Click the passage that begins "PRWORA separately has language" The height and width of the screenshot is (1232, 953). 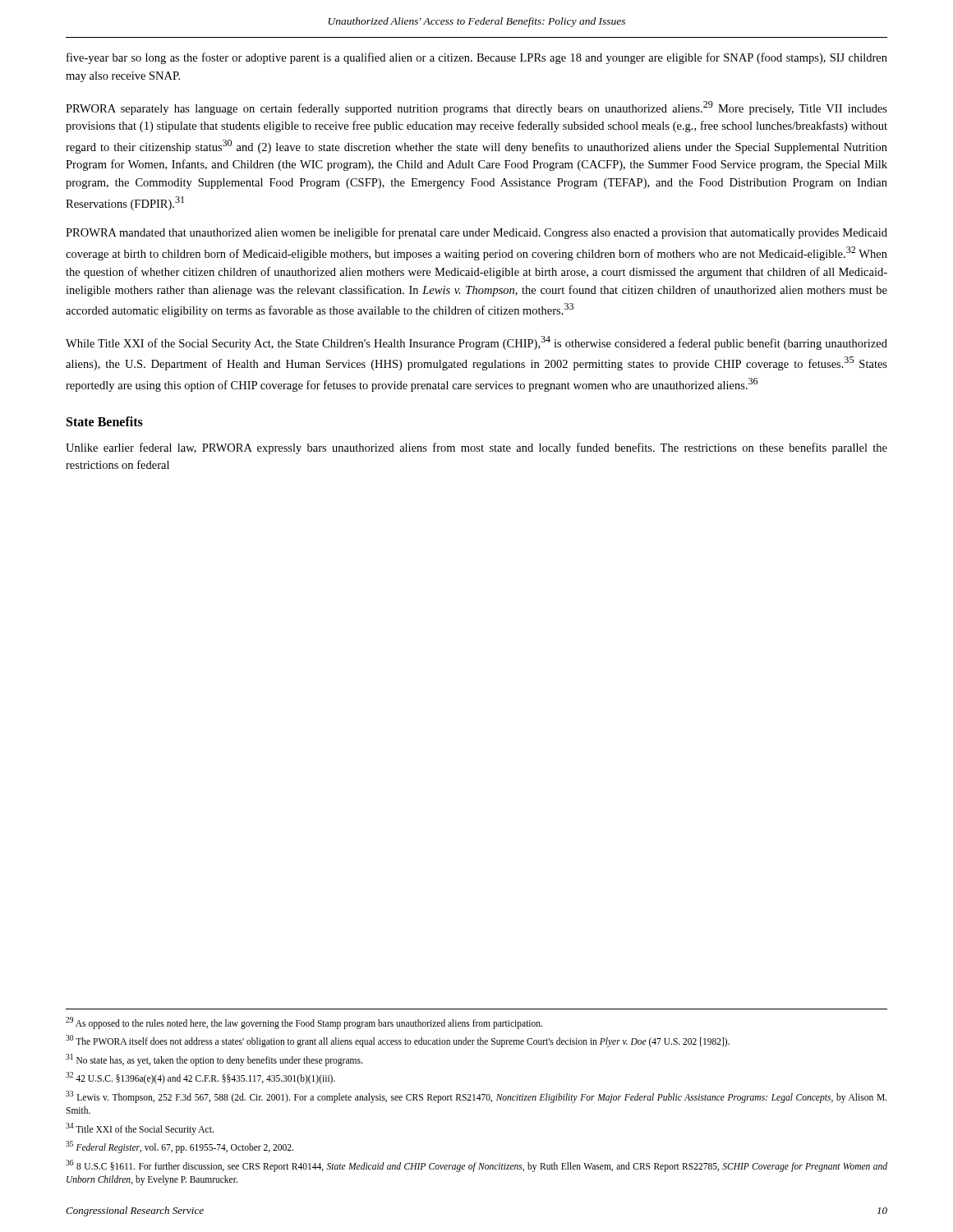coord(476,155)
